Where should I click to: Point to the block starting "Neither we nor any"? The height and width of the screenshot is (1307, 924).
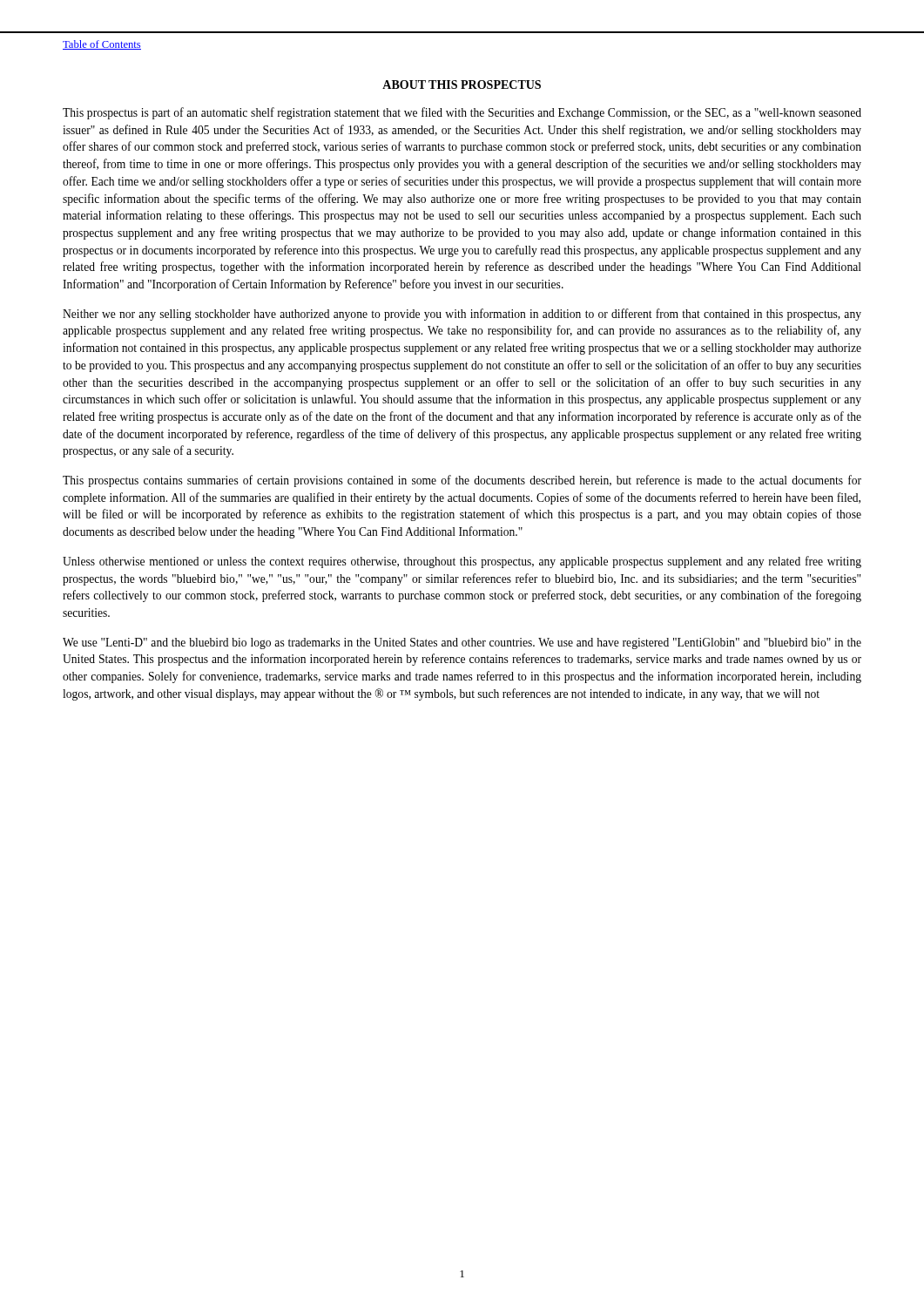(462, 383)
